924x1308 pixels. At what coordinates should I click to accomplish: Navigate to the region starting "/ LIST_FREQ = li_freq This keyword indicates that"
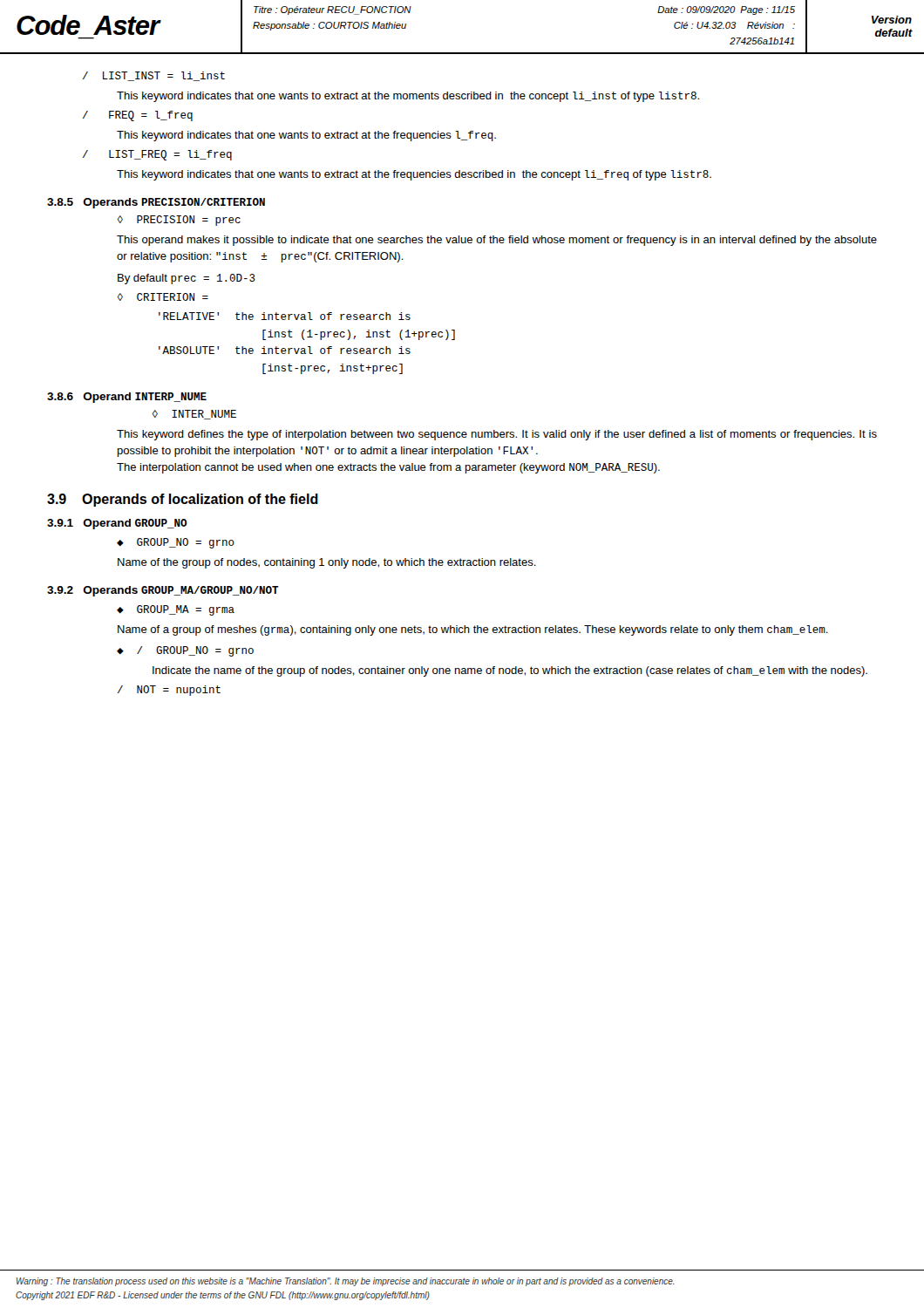[x=462, y=166]
